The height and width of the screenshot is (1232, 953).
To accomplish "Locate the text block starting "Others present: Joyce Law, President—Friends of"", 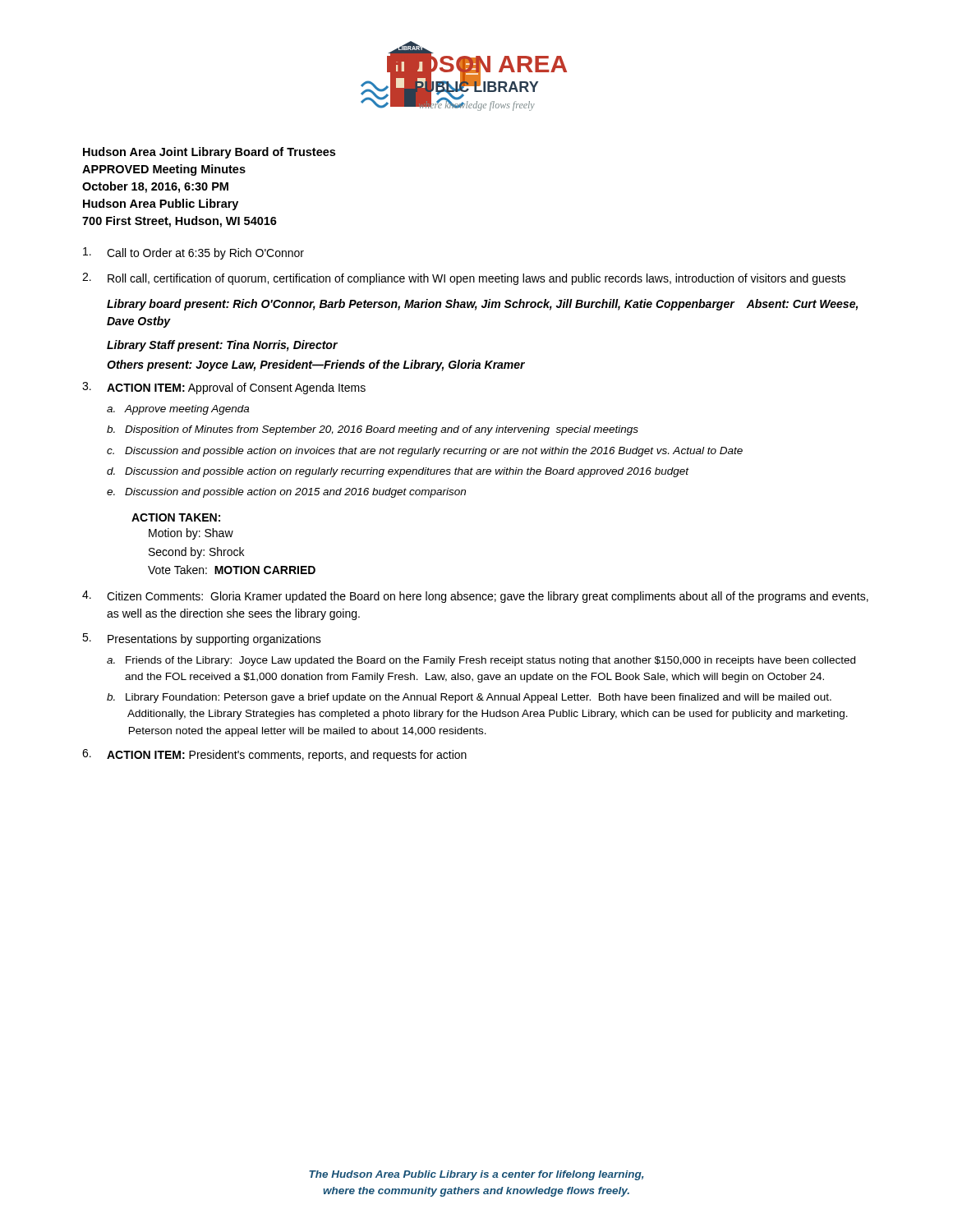I will coord(316,365).
